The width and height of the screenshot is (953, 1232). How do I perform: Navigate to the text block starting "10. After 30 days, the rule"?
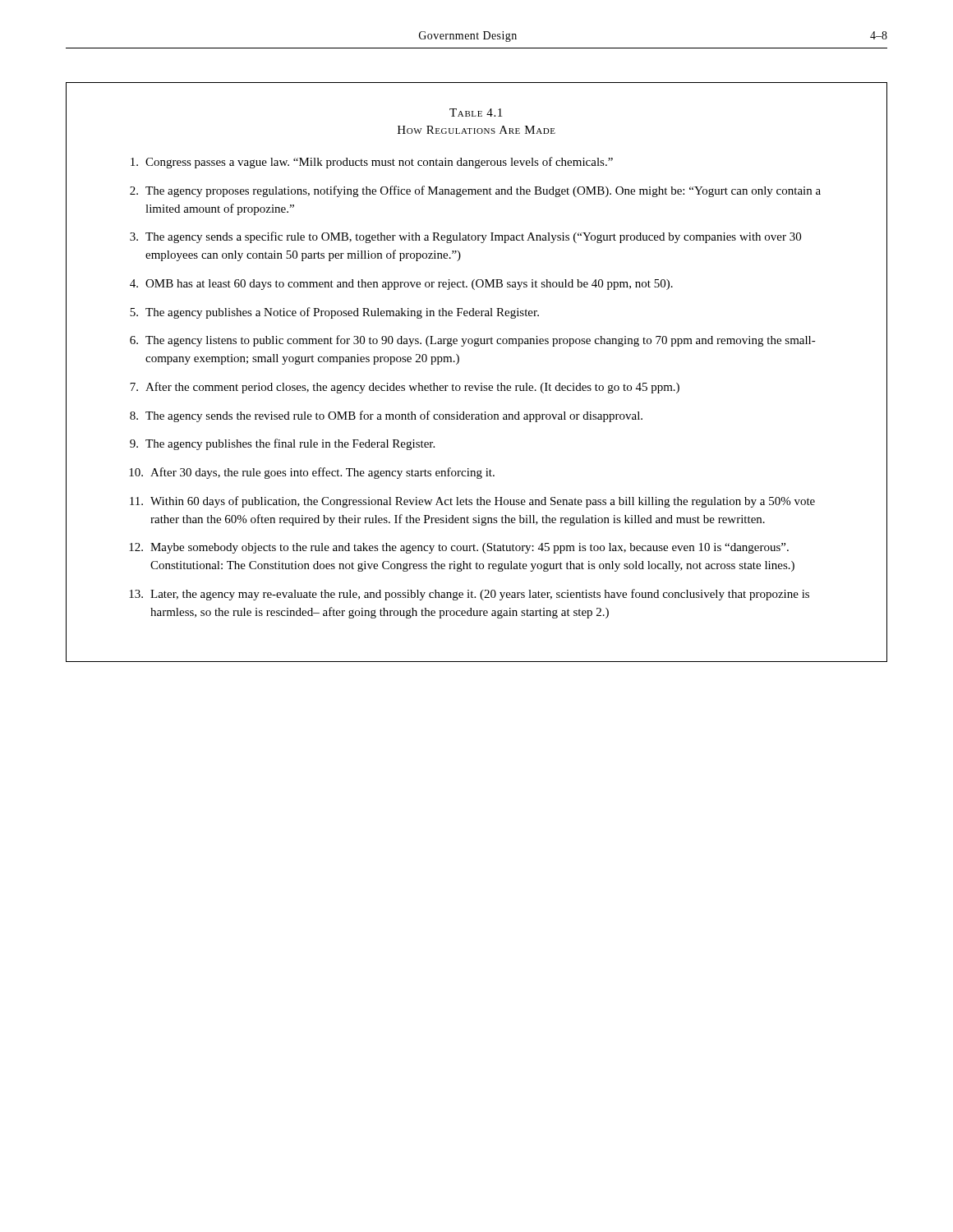(x=476, y=473)
